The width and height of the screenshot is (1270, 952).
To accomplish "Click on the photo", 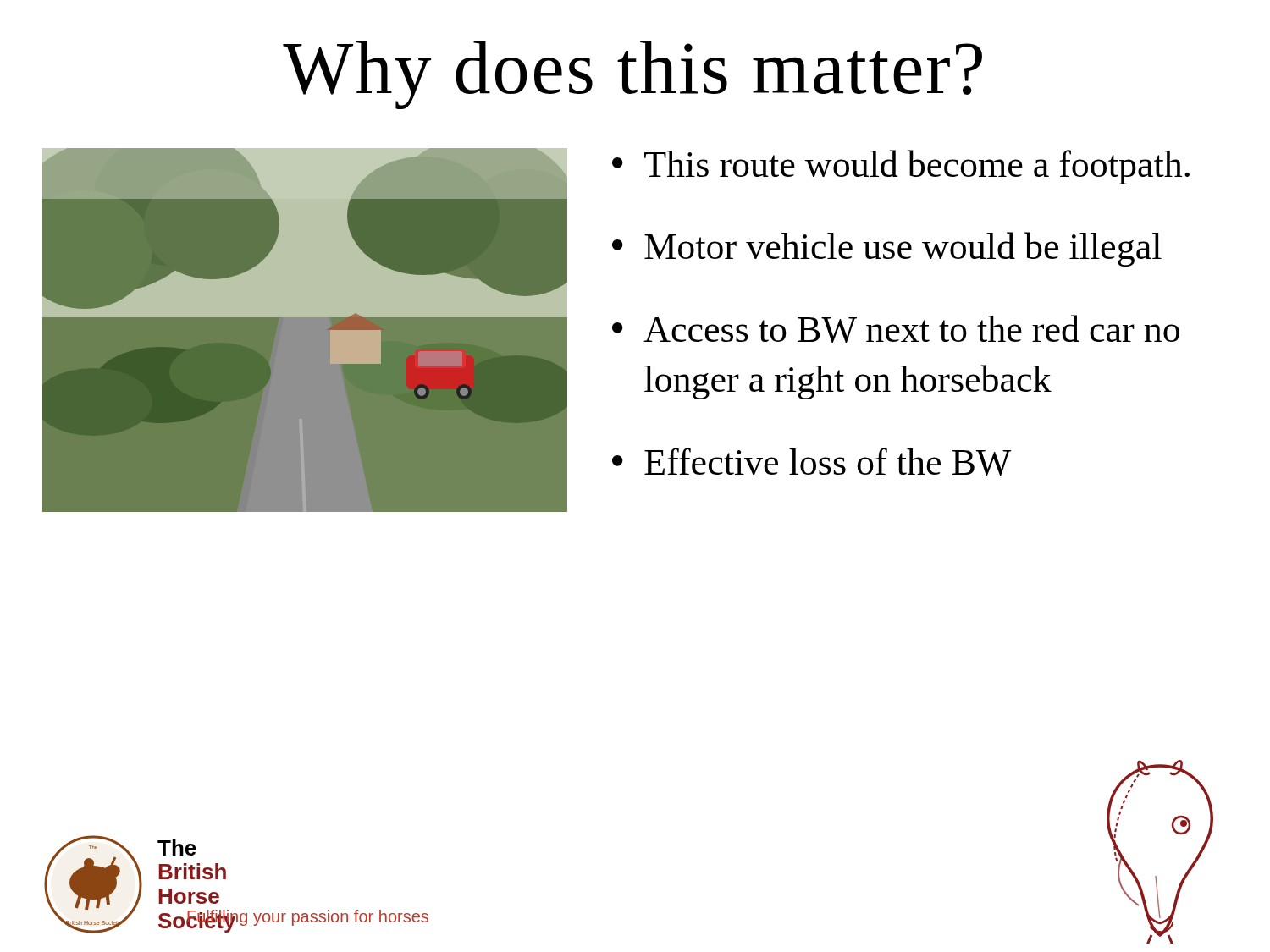I will [305, 330].
